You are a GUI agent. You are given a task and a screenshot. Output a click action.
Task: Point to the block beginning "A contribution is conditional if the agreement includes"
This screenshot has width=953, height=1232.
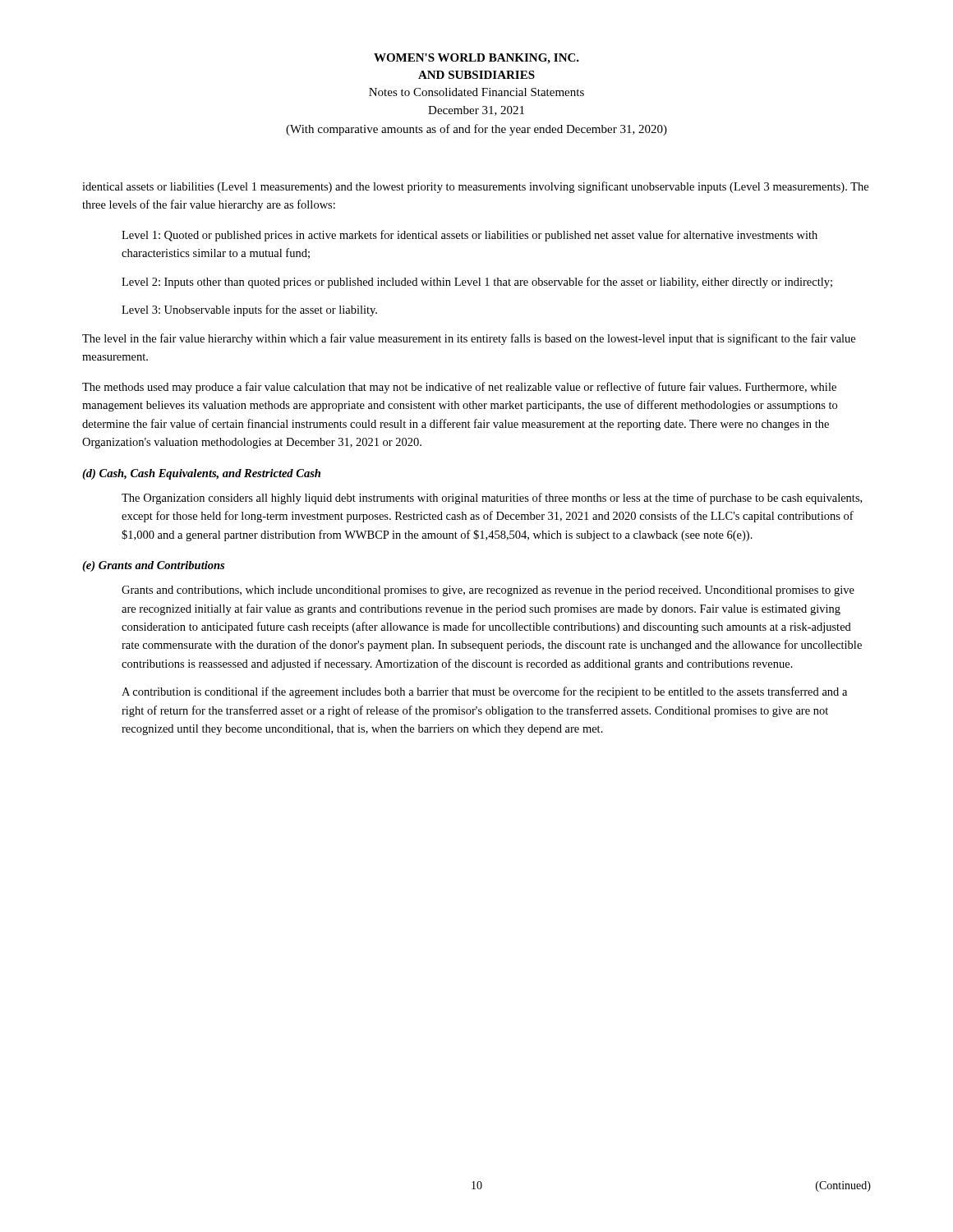click(484, 710)
